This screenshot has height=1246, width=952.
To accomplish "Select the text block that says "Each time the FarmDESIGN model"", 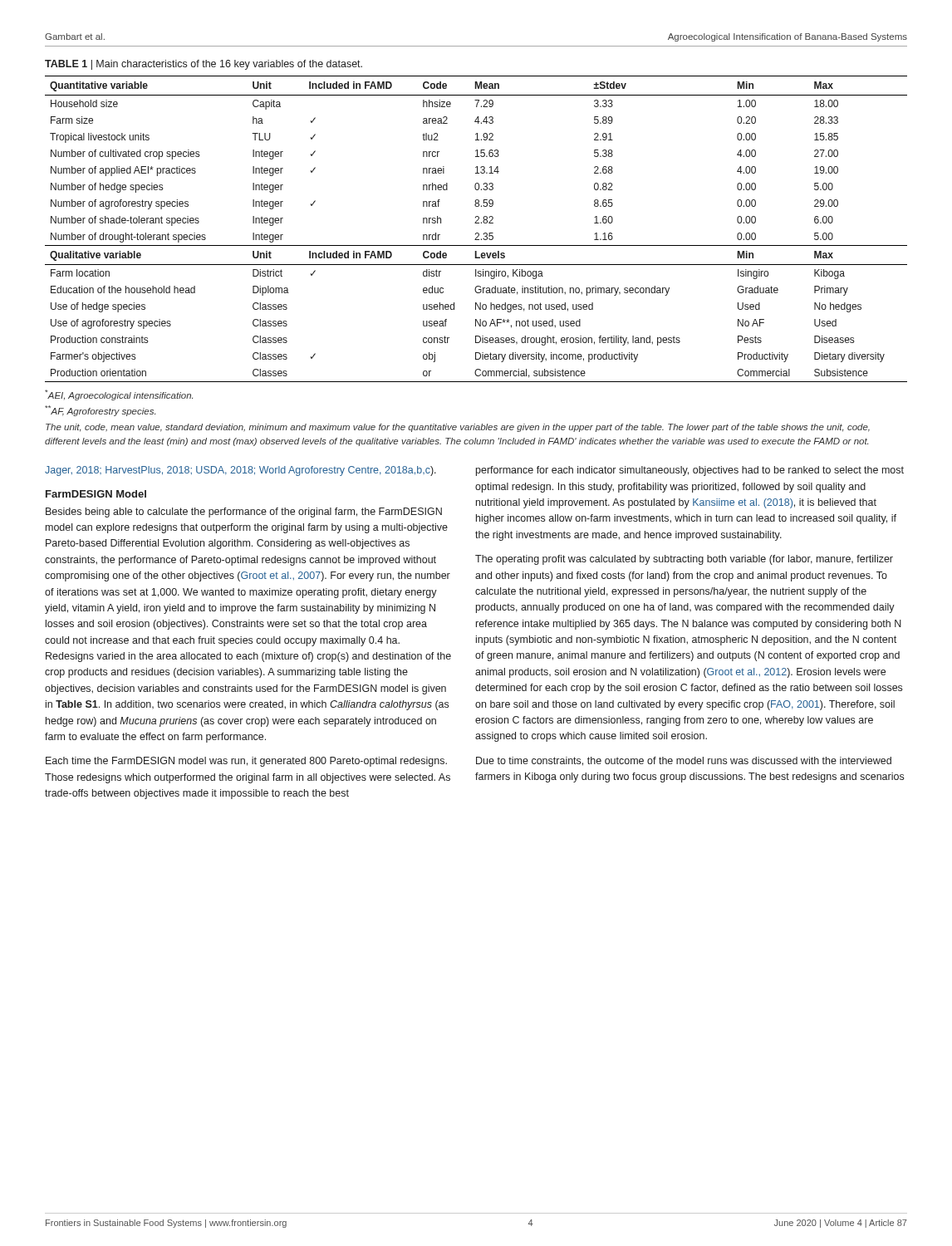I will click(248, 777).
